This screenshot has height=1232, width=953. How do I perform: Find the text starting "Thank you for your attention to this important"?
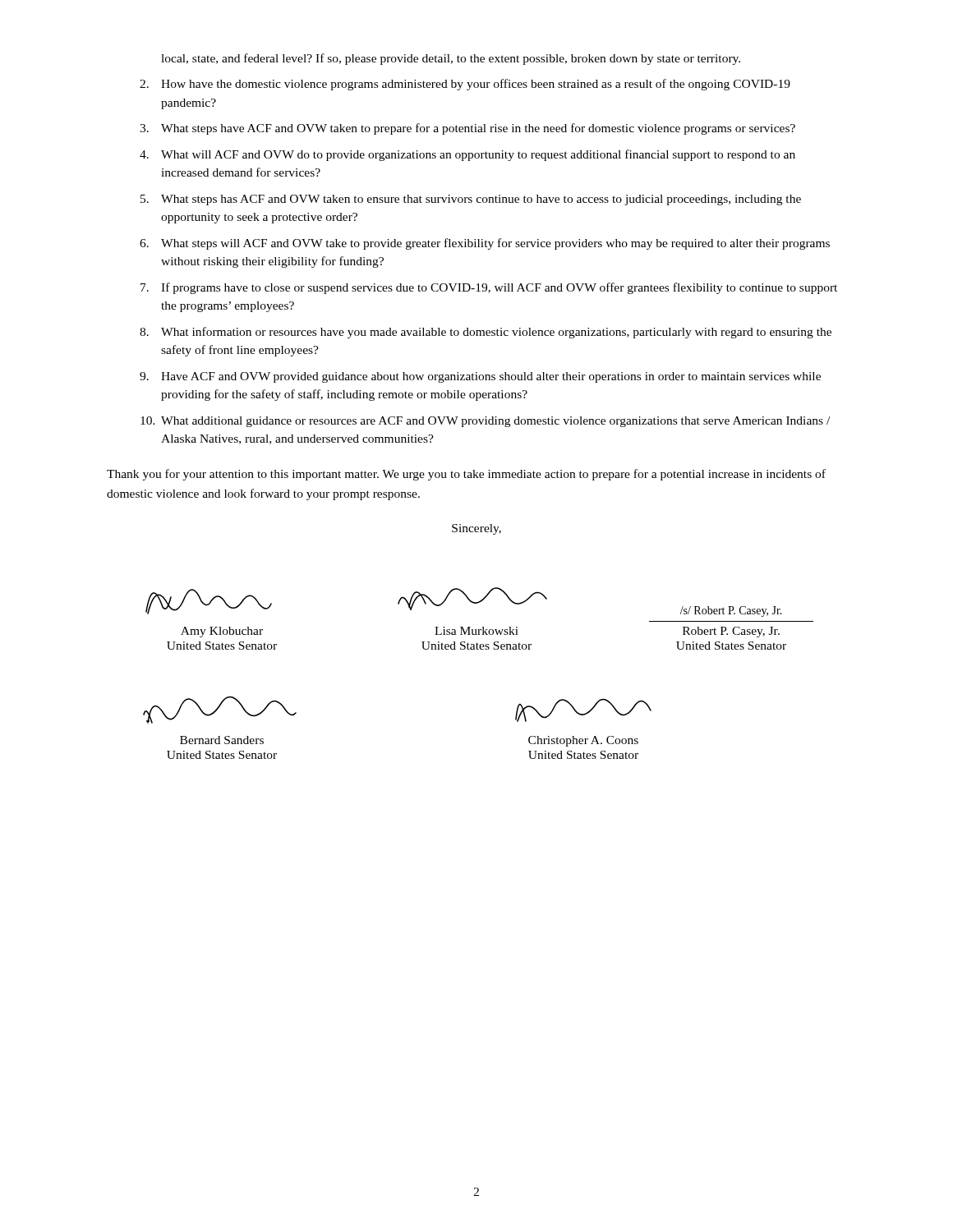coord(466,483)
